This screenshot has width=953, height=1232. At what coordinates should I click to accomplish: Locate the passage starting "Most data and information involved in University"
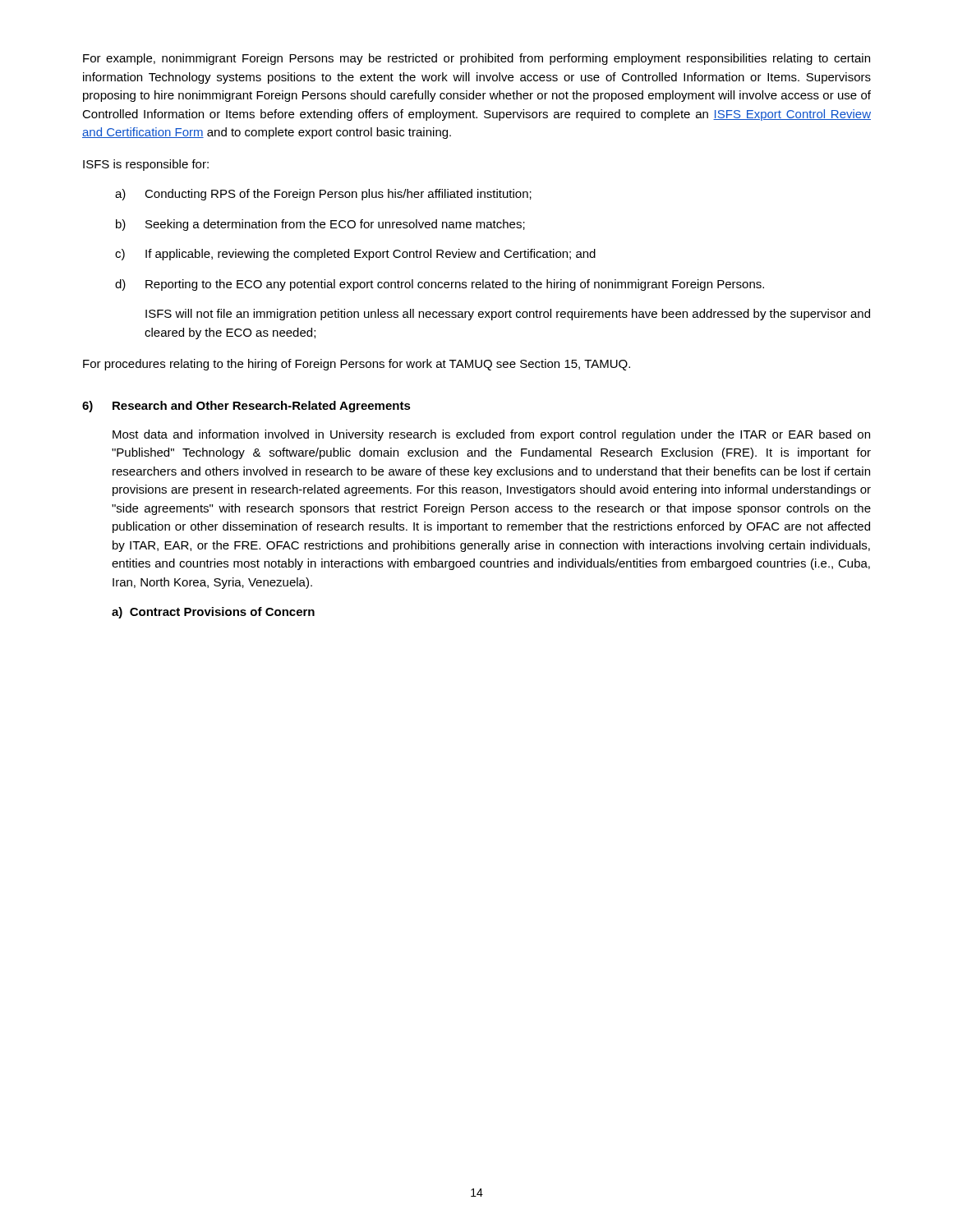pos(491,508)
